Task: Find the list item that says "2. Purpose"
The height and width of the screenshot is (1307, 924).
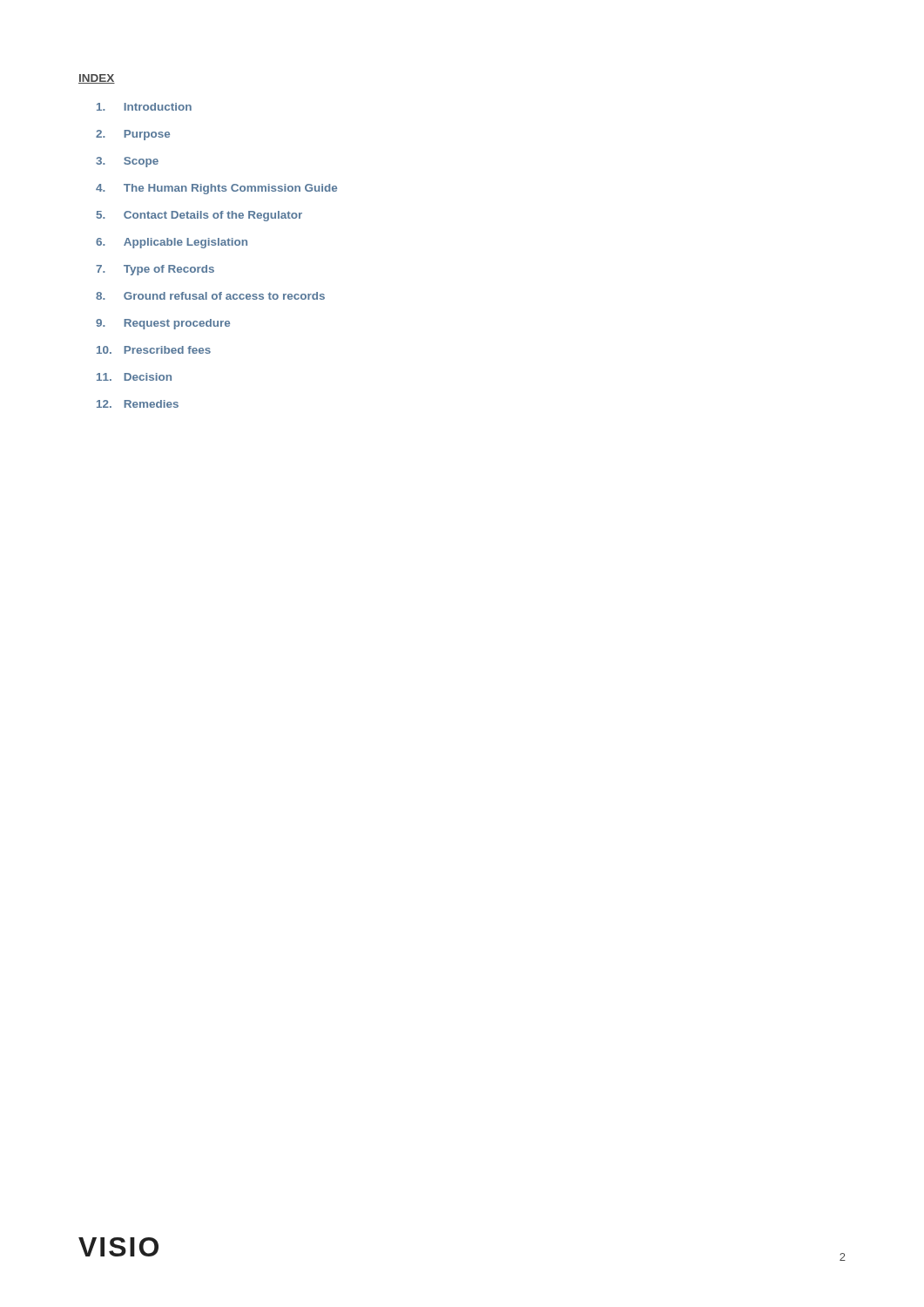Action: coord(133,134)
